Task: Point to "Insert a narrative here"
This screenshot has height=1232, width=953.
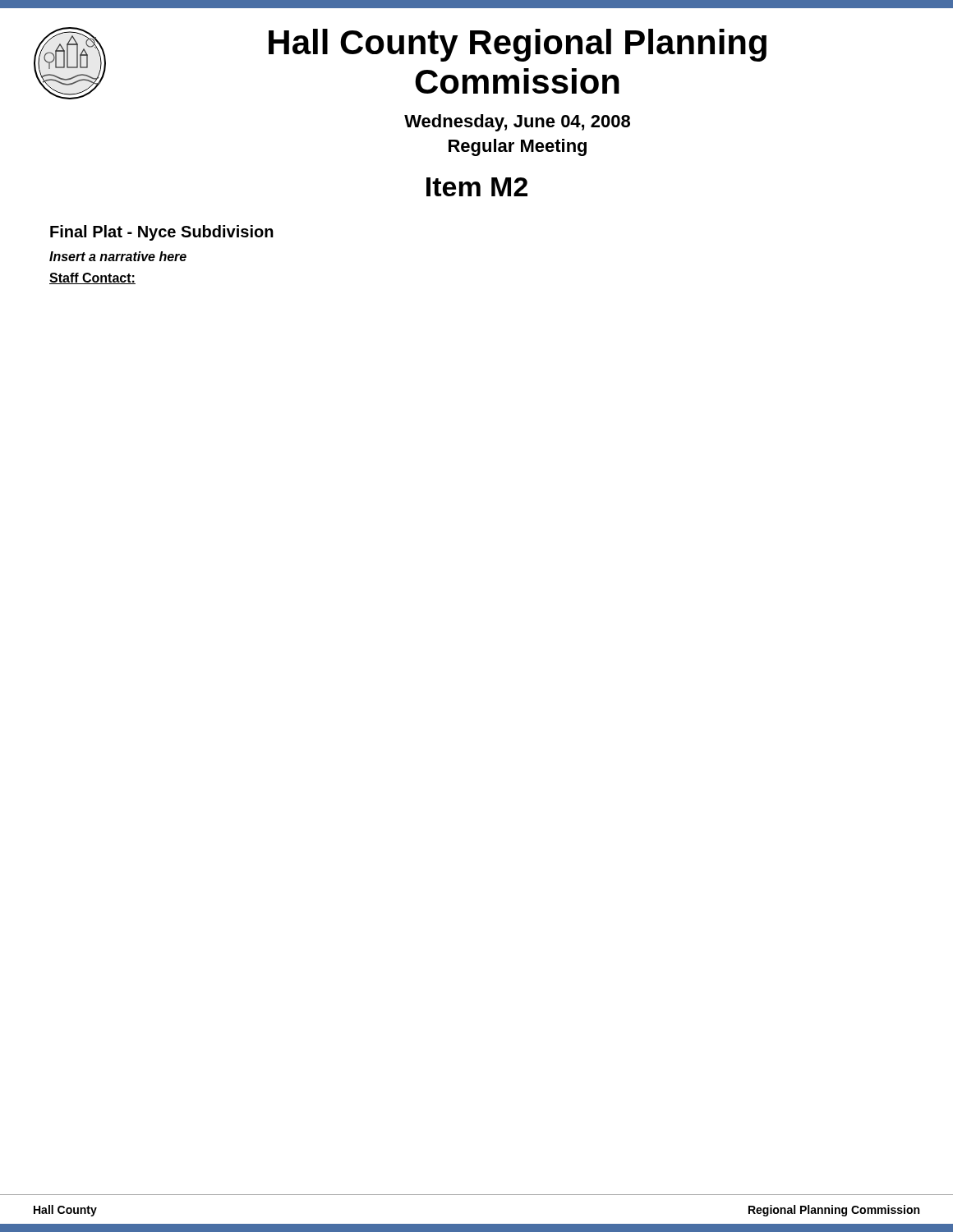Action: click(x=118, y=257)
